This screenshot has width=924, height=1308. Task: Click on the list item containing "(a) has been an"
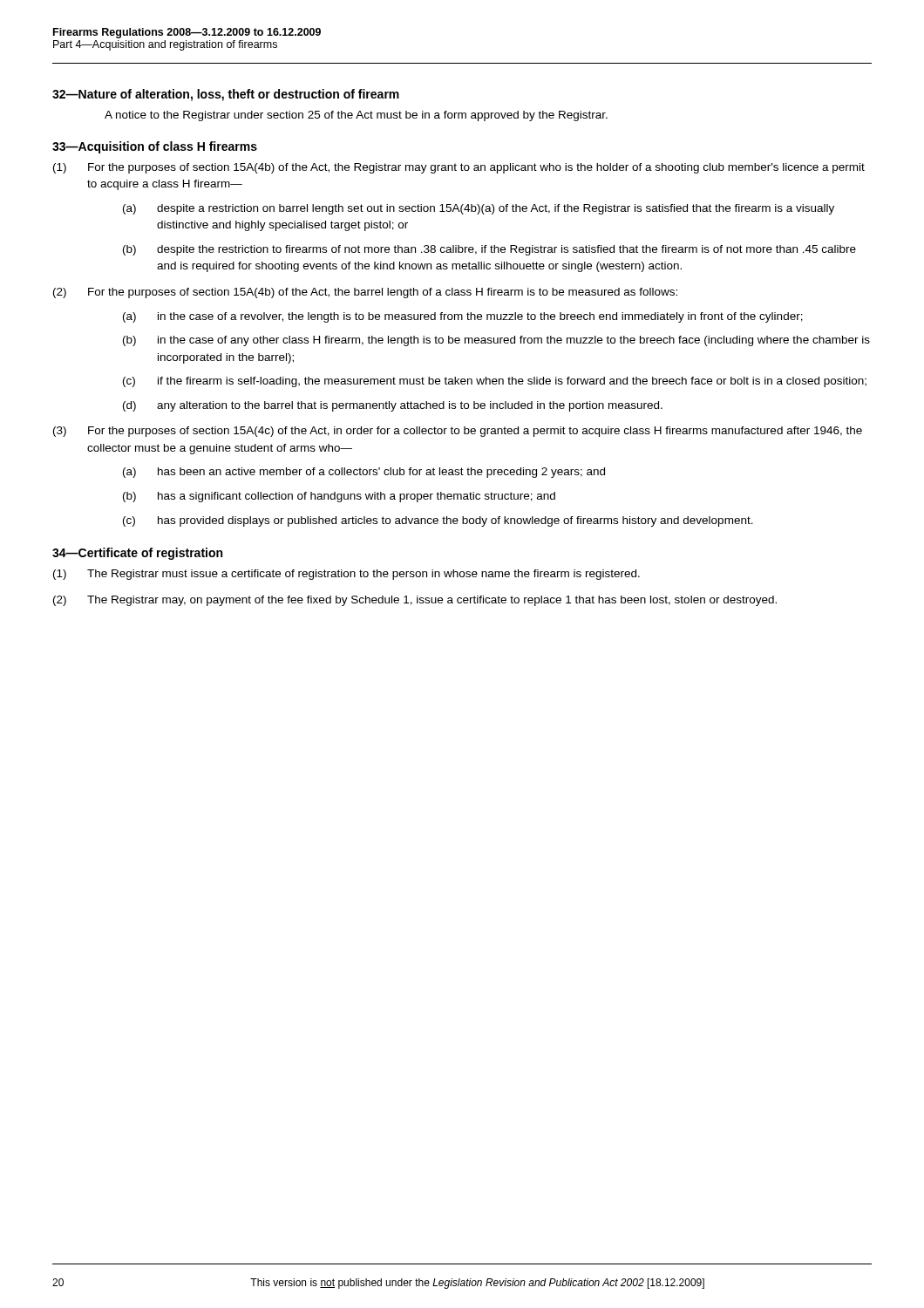coord(497,472)
